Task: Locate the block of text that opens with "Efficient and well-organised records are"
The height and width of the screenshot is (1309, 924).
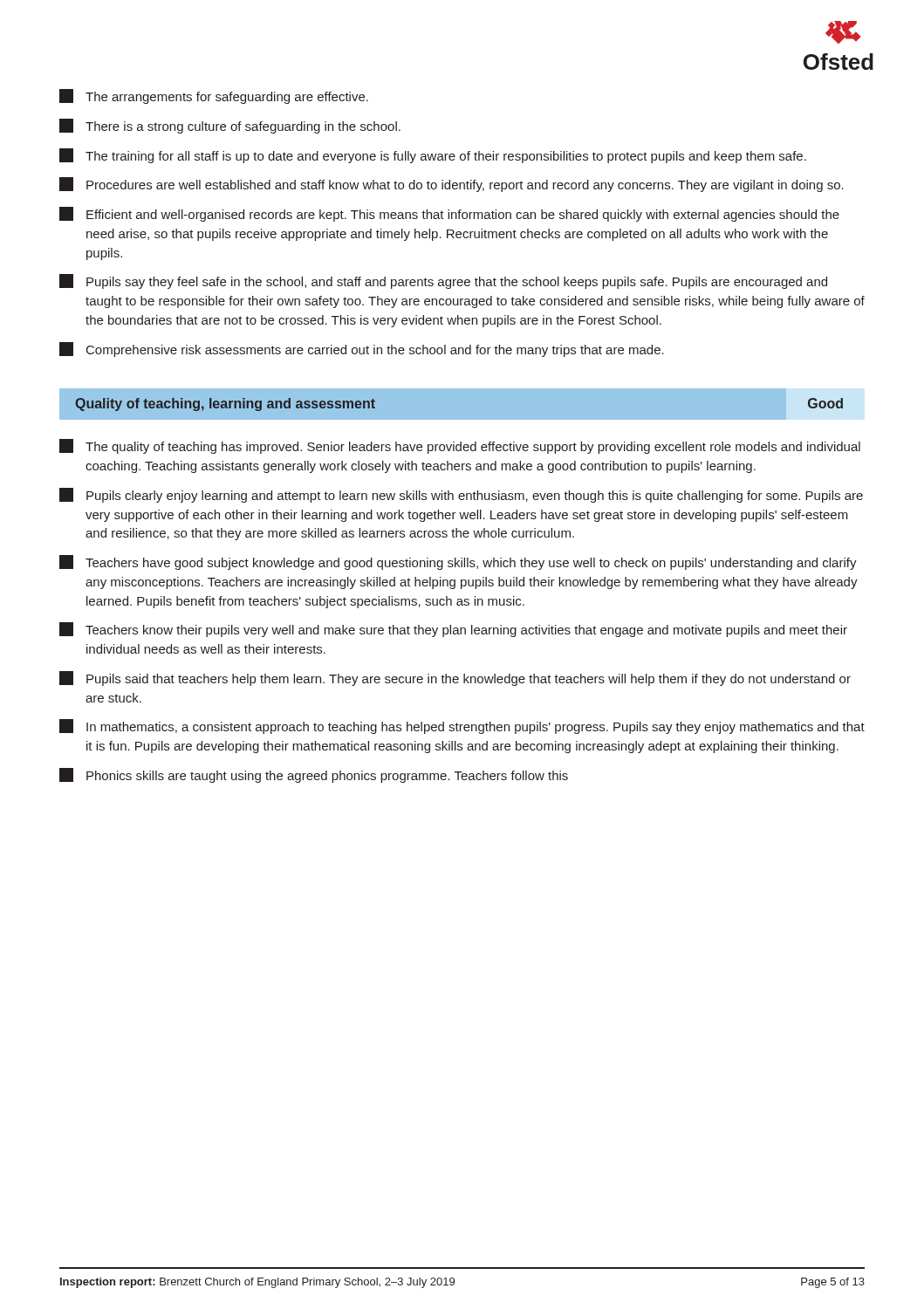Action: 462,234
